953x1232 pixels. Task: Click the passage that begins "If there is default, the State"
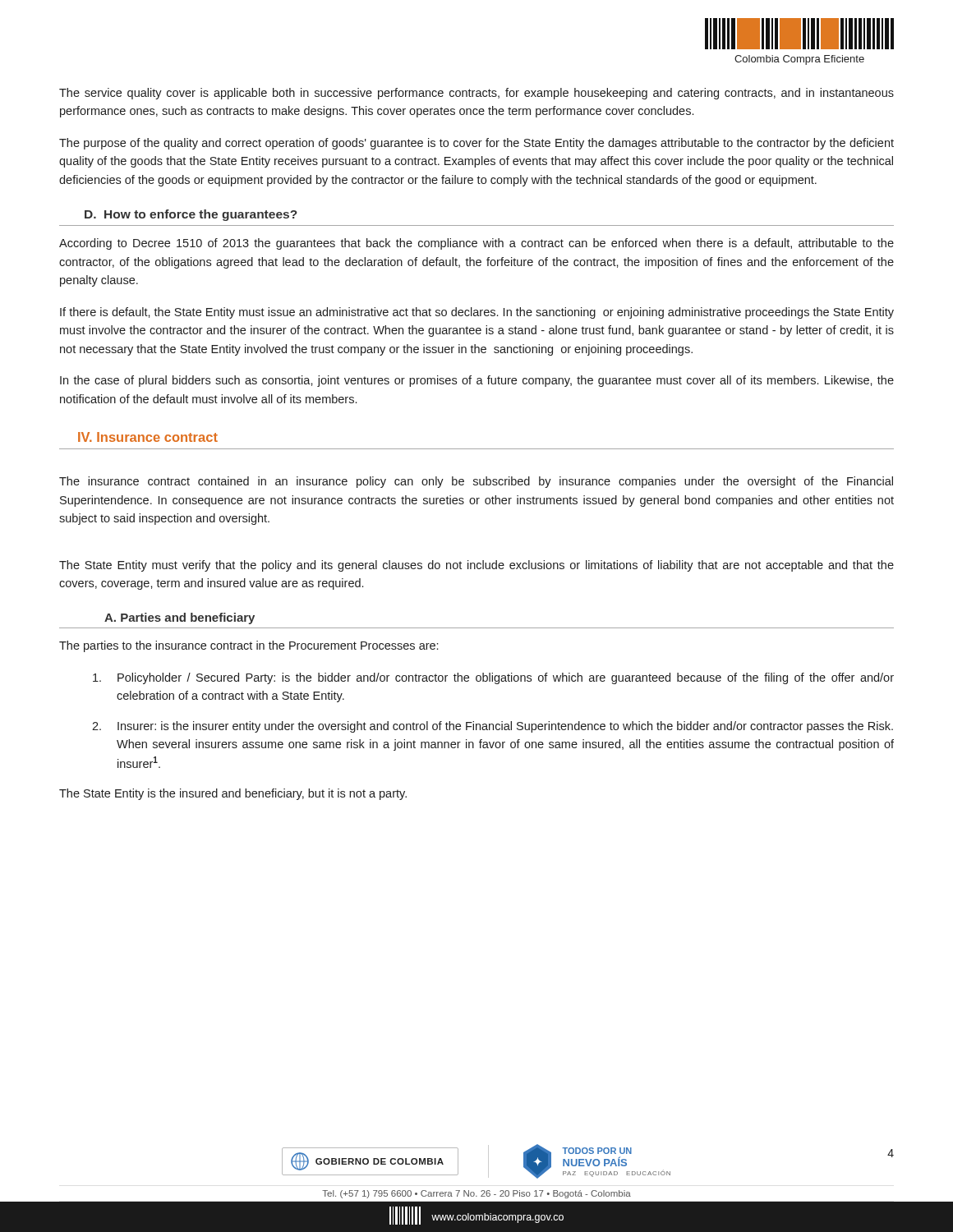click(x=476, y=330)
